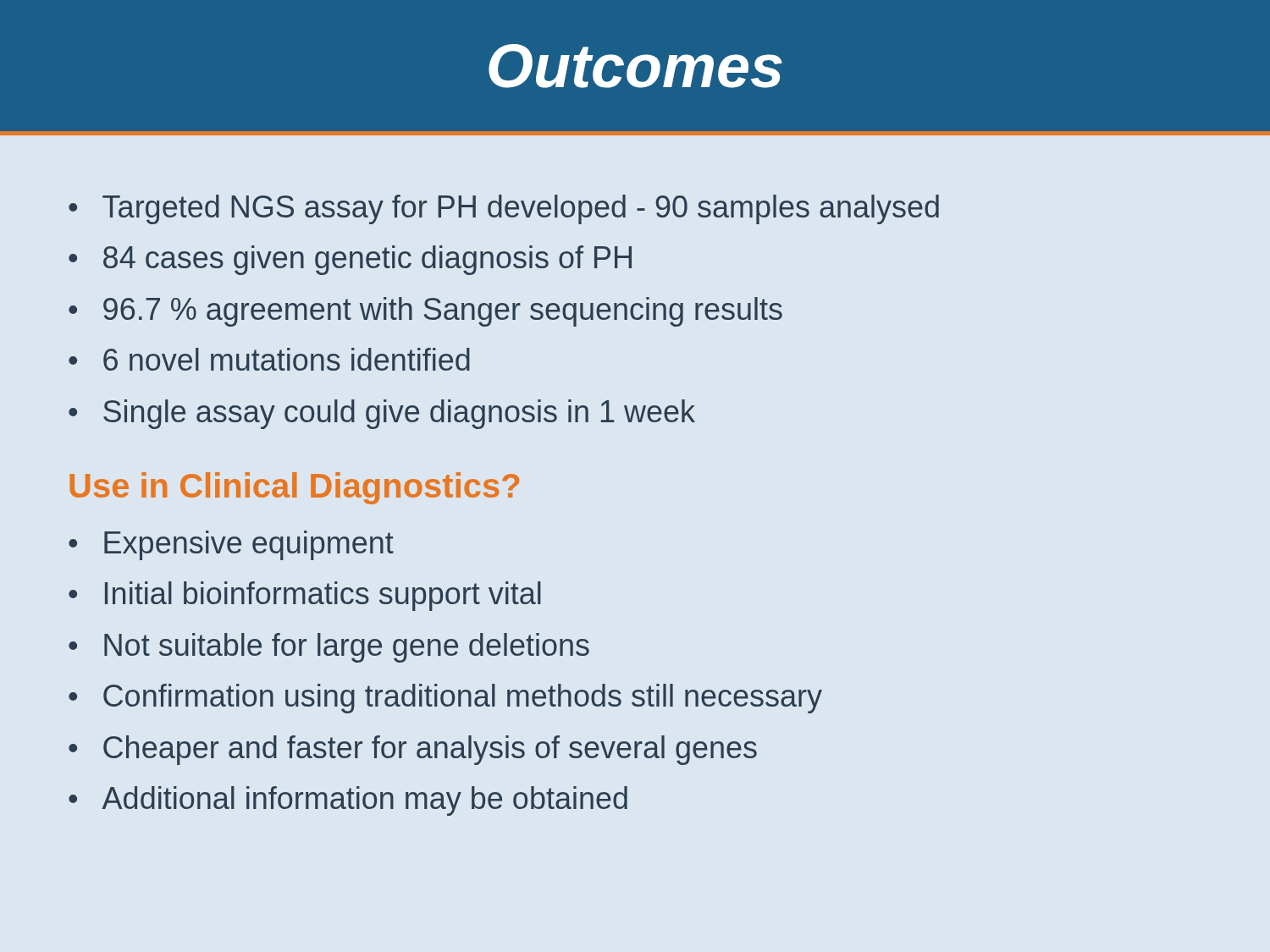1270x952 pixels.
Task: Click on the list item containing "96.7 % agreement with Sanger sequencing results"
Action: point(443,309)
